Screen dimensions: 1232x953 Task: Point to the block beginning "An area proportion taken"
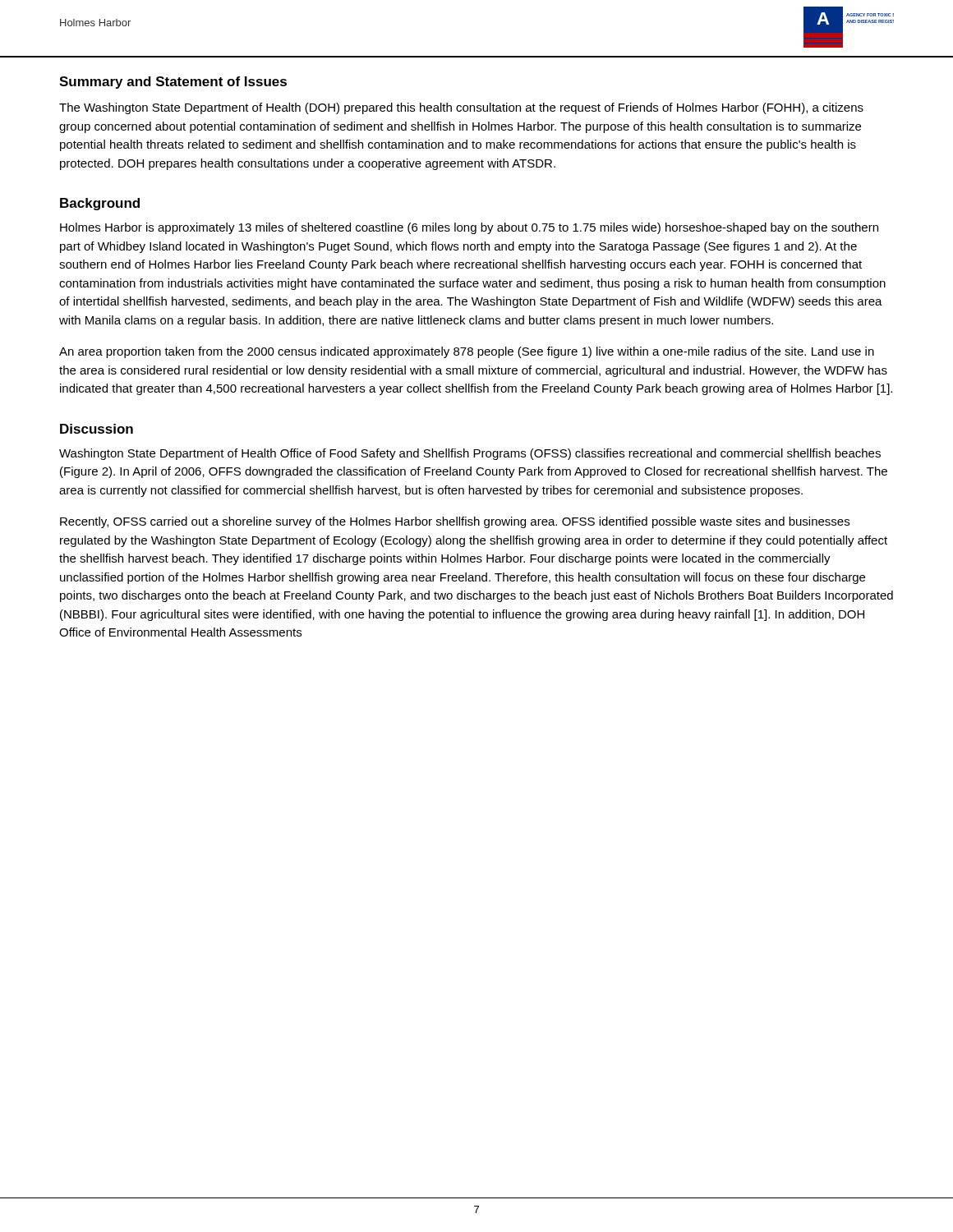click(x=476, y=370)
